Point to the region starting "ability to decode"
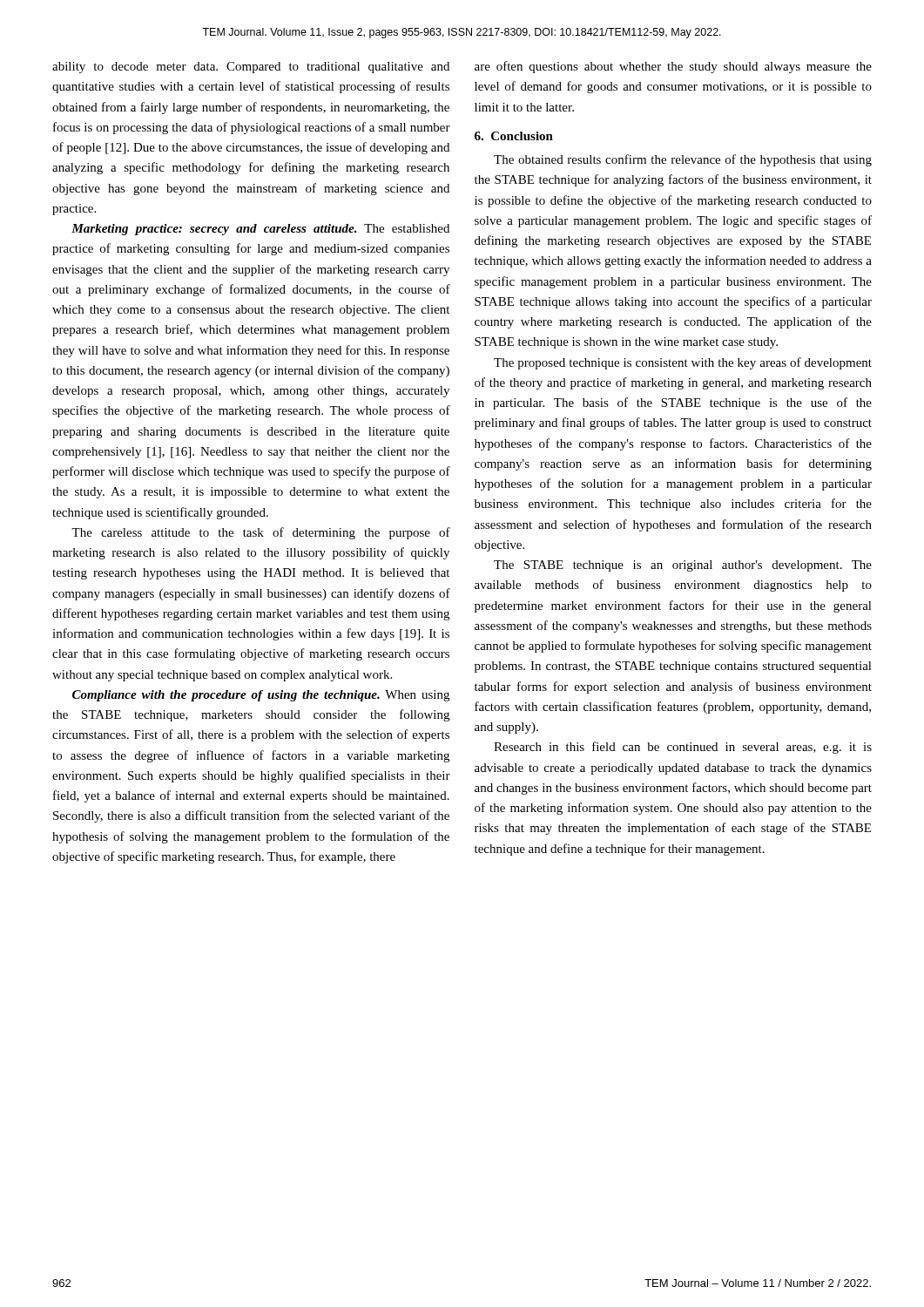The height and width of the screenshot is (1307, 924). [251, 138]
